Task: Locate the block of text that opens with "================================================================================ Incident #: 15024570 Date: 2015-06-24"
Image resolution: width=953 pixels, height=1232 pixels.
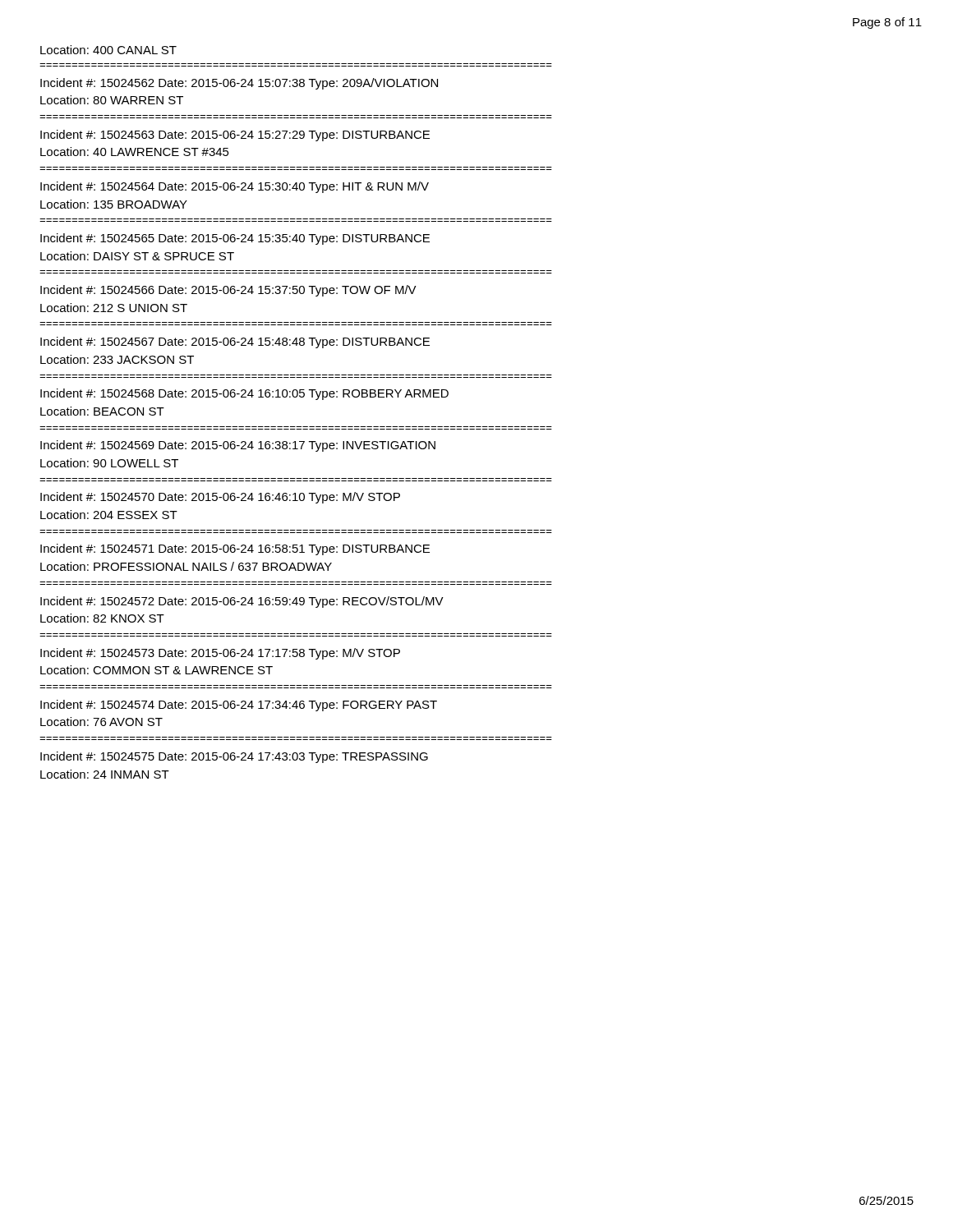Action: (220, 498)
